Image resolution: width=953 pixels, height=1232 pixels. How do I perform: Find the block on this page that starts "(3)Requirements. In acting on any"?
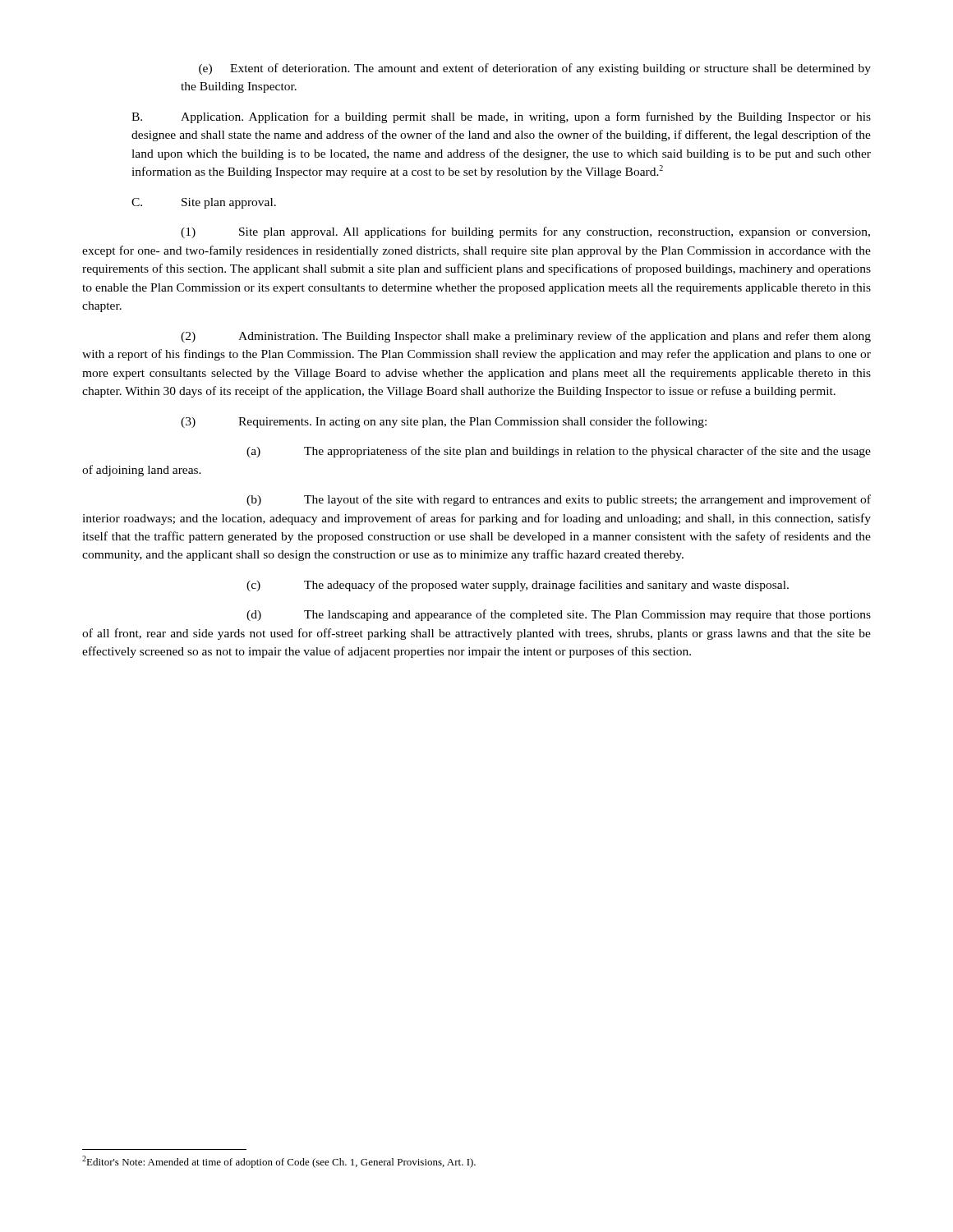pos(476,421)
